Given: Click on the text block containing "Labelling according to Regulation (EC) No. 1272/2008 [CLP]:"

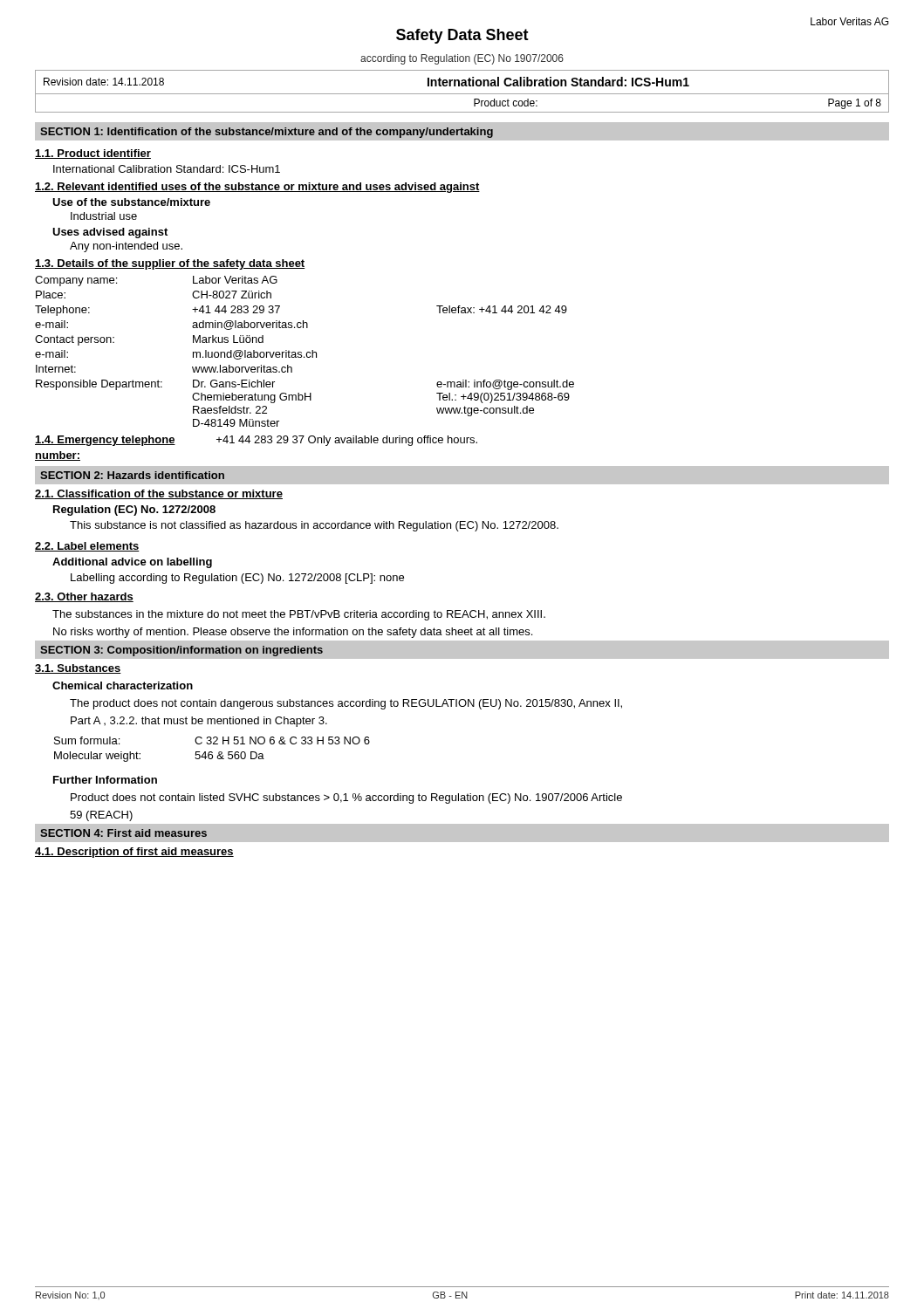Looking at the screenshot, I should click(x=237, y=577).
